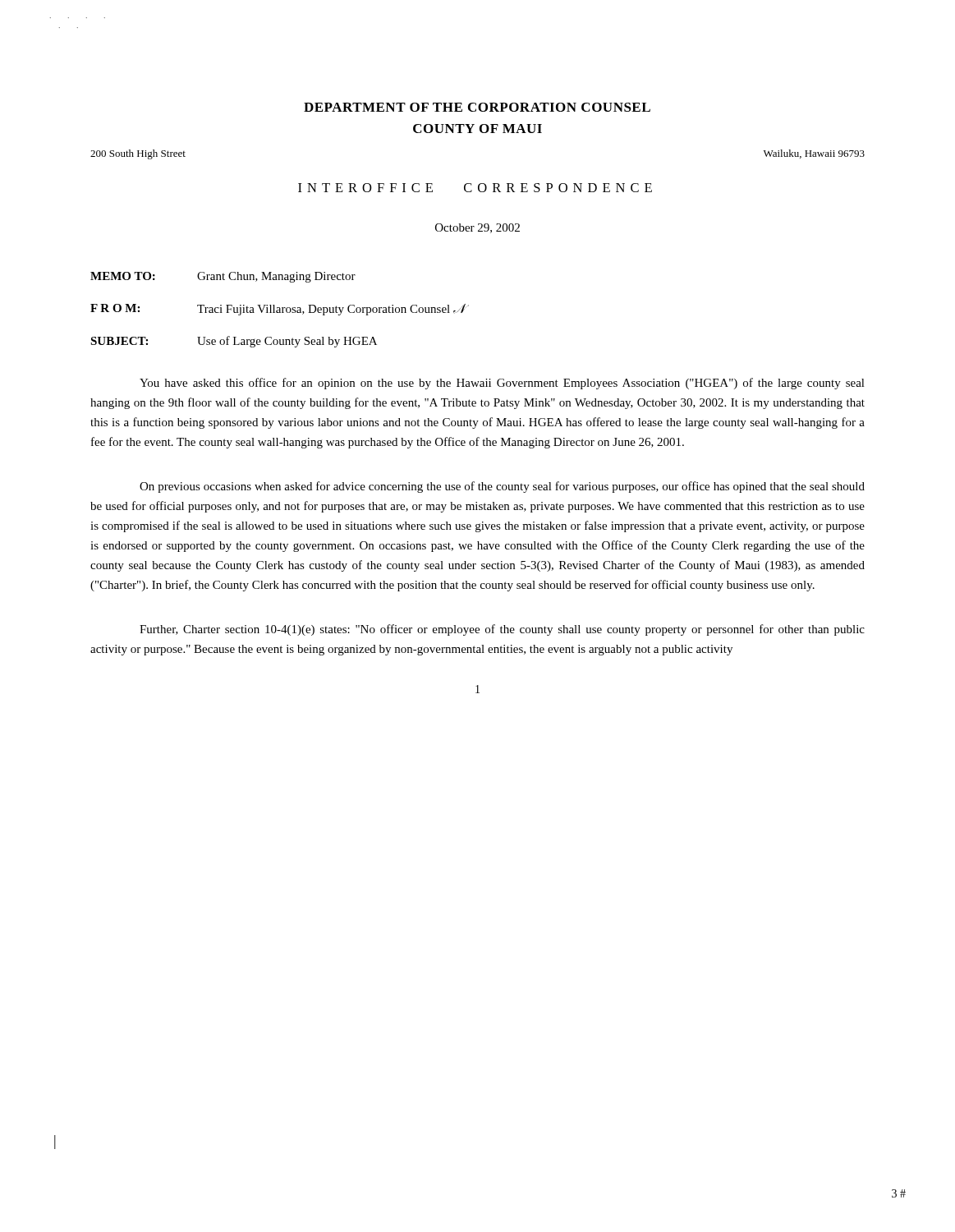Find the text block that reads "200 South High Street"
The height and width of the screenshot is (1232, 955).
[x=140, y=153]
